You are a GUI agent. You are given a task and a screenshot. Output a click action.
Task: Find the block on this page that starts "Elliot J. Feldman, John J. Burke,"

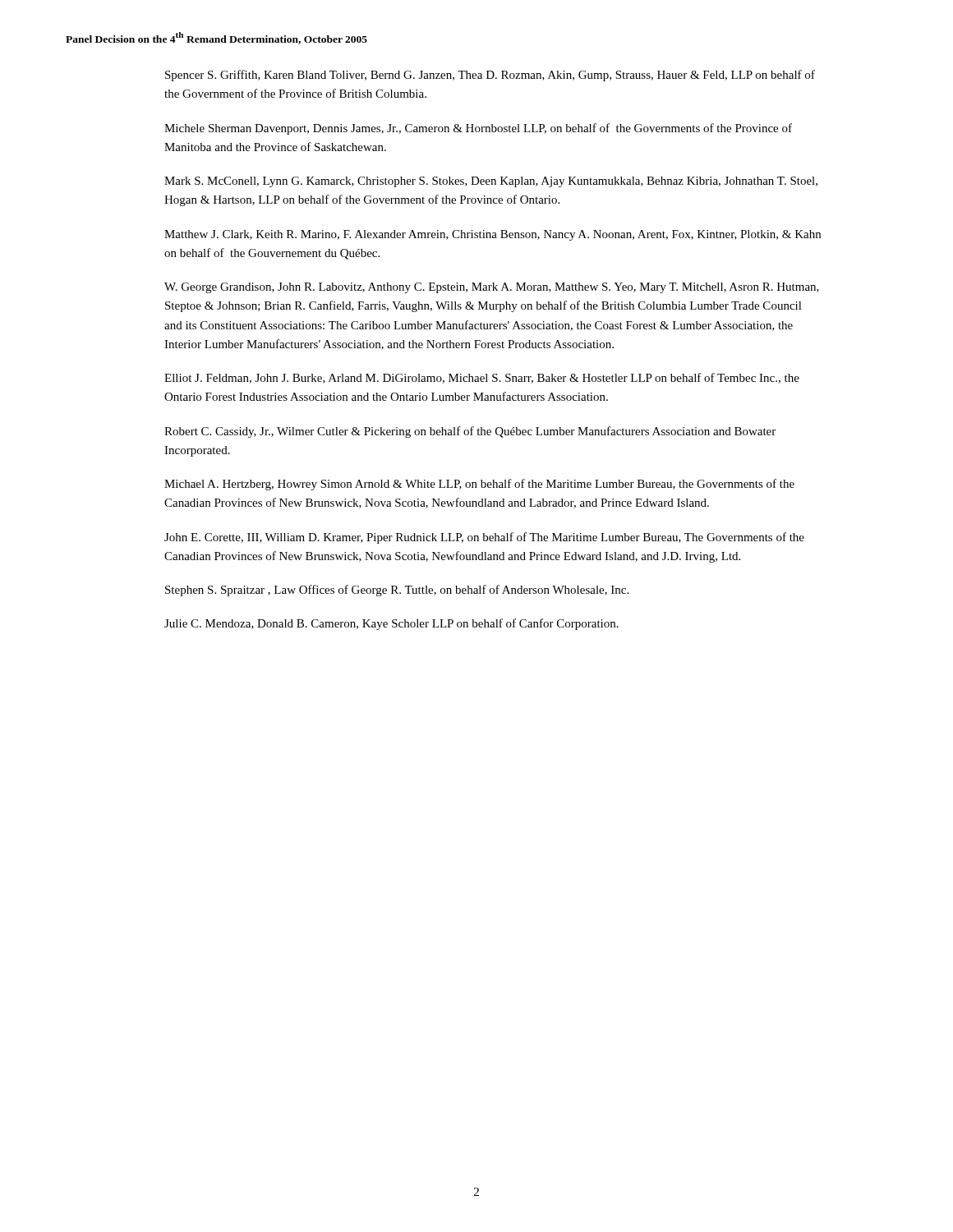point(482,387)
